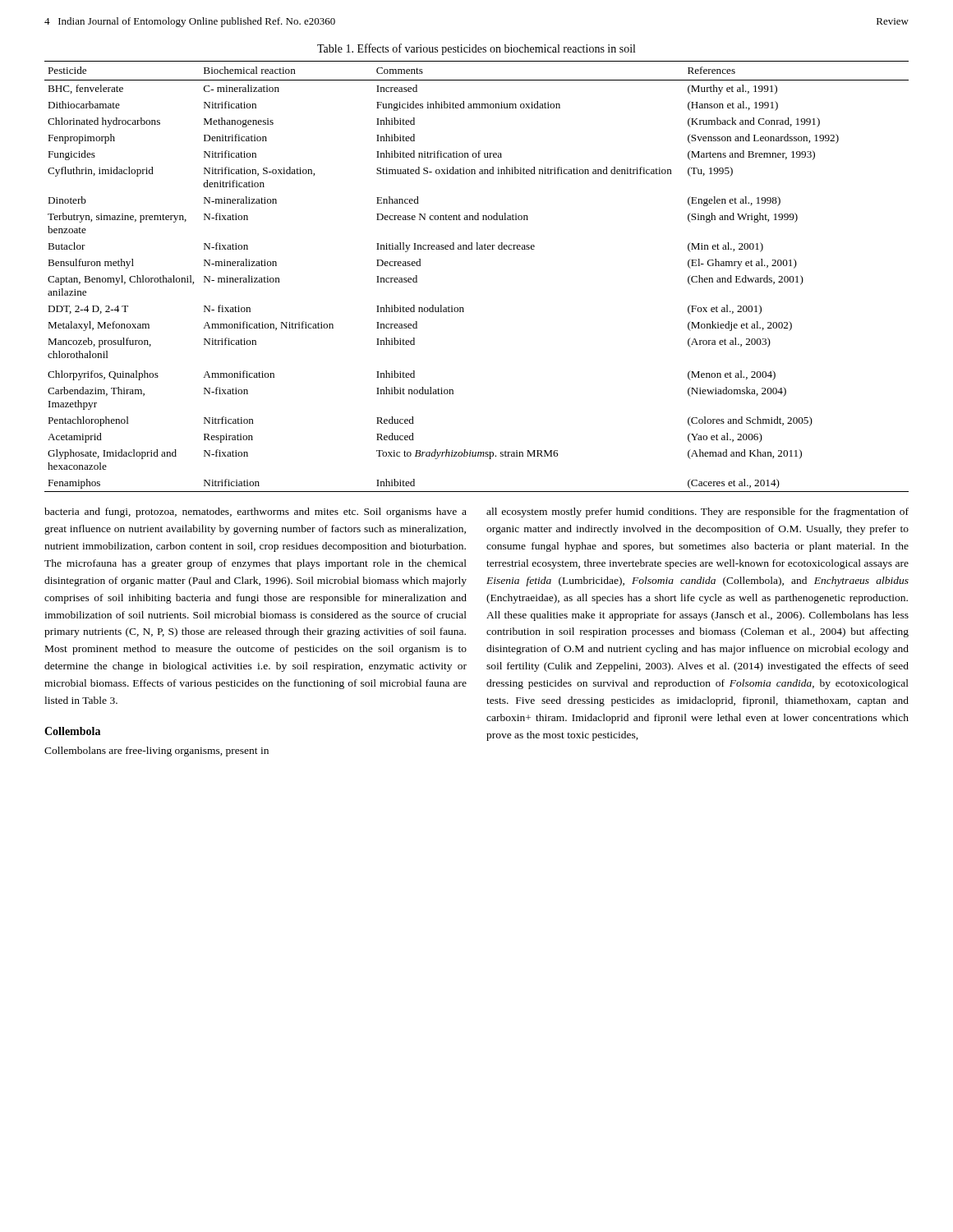Point to the block beginning "bacteria and fungi, protozoa, nematodes, earthworms and"

click(256, 607)
